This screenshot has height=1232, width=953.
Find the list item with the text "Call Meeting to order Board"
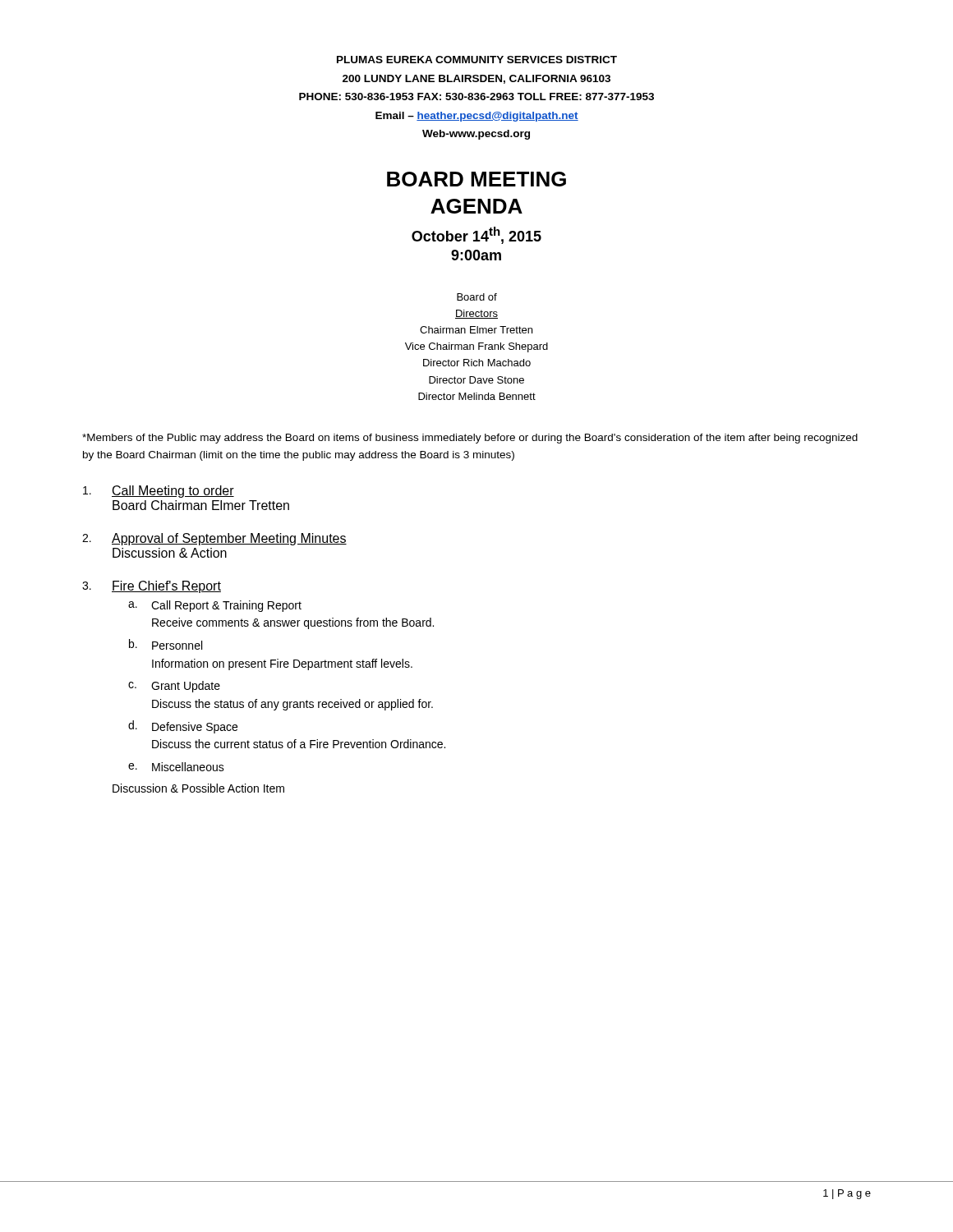tap(159, 492)
